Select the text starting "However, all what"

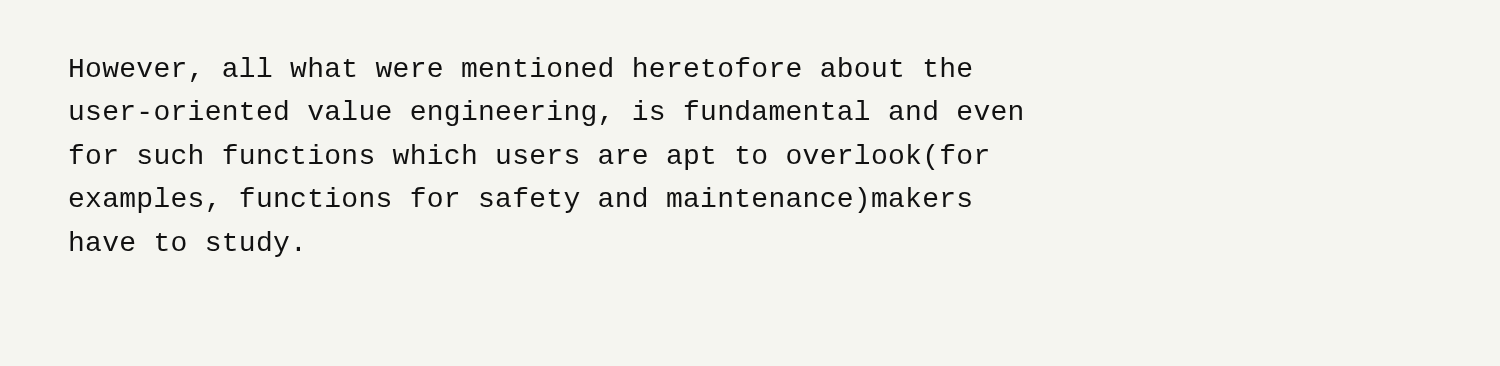click(546, 156)
